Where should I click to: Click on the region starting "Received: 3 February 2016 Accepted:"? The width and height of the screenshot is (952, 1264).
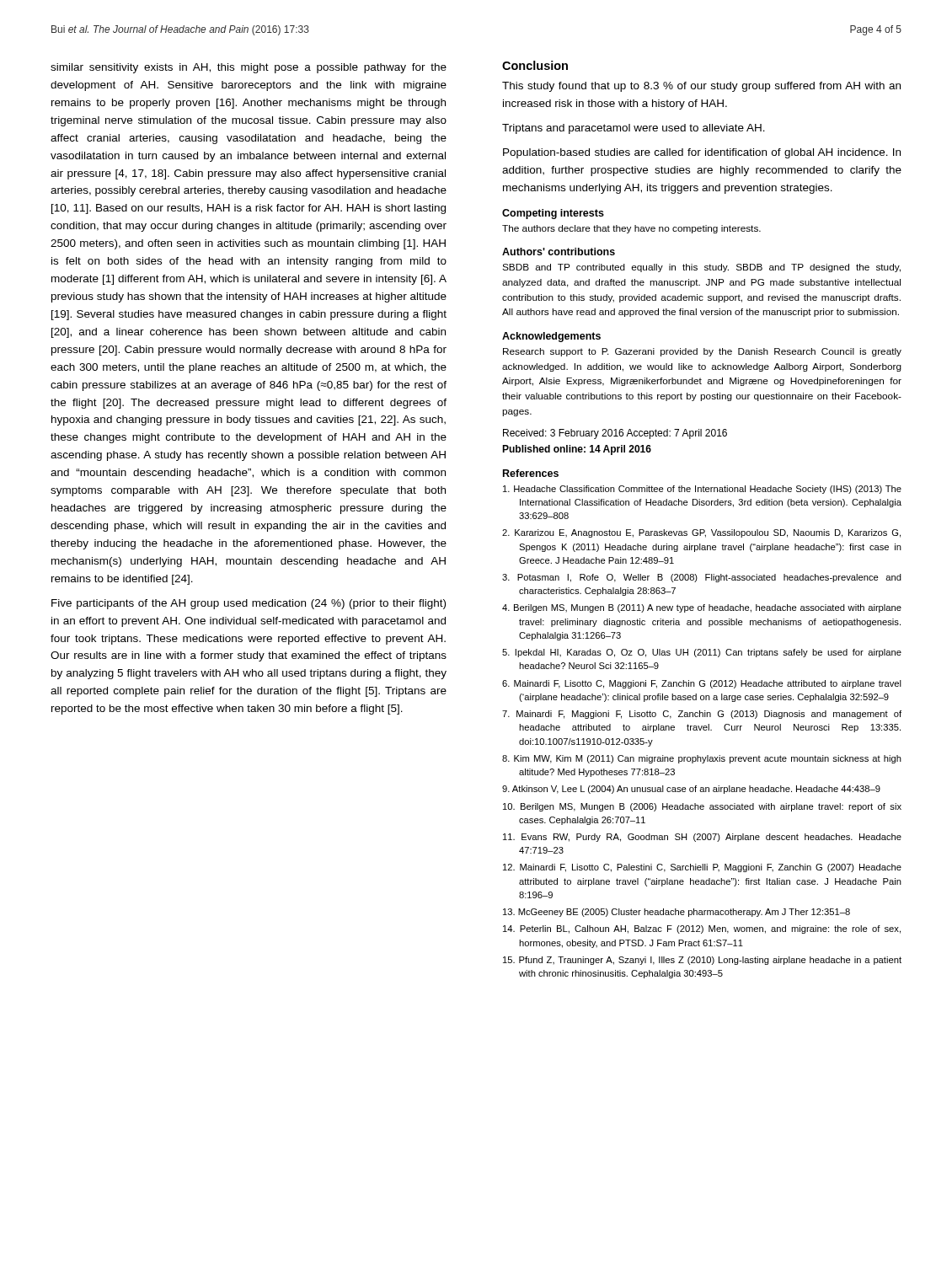tap(702, 442)
